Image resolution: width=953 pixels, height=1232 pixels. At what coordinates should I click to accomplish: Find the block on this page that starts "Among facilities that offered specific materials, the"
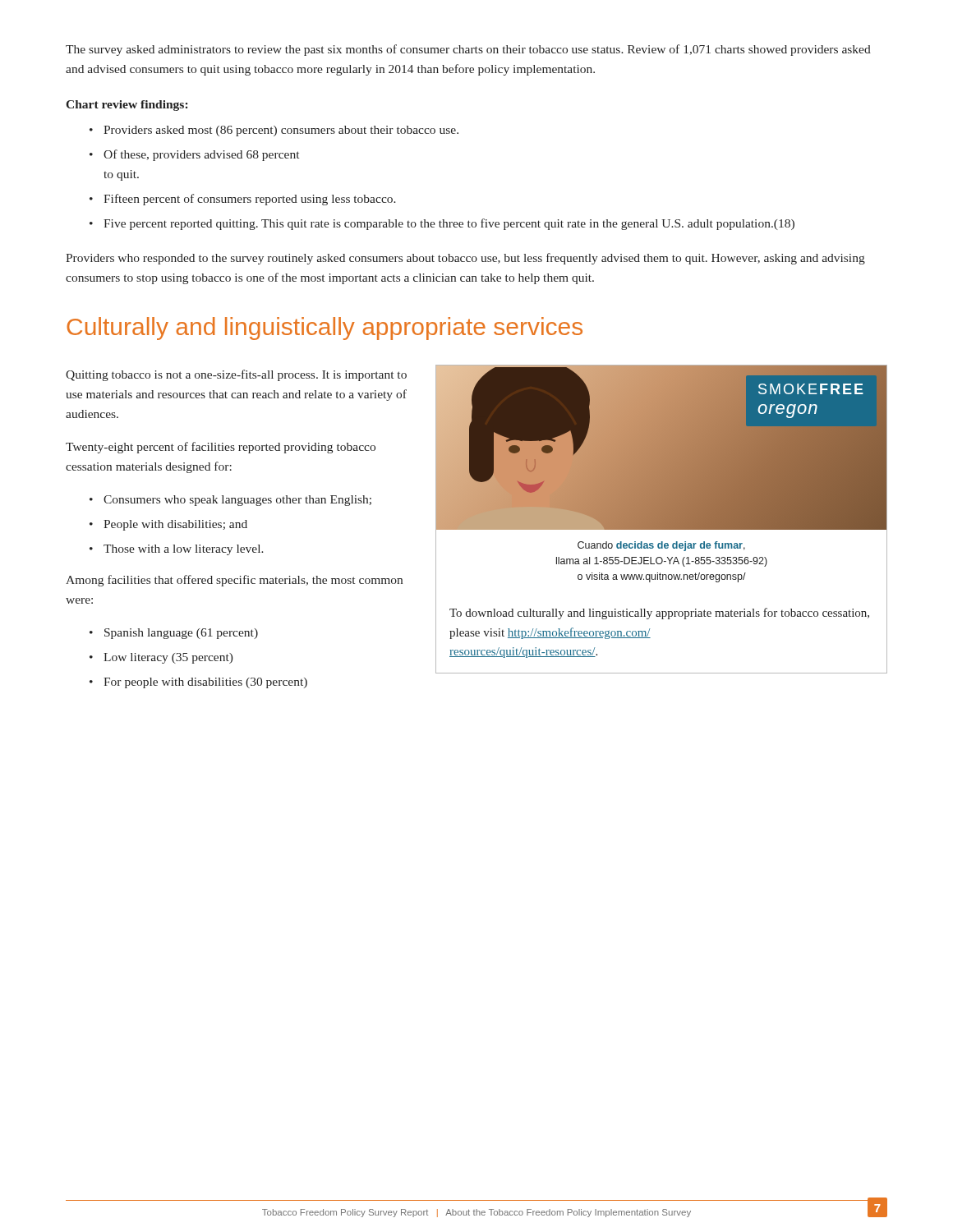click(234, 590)
